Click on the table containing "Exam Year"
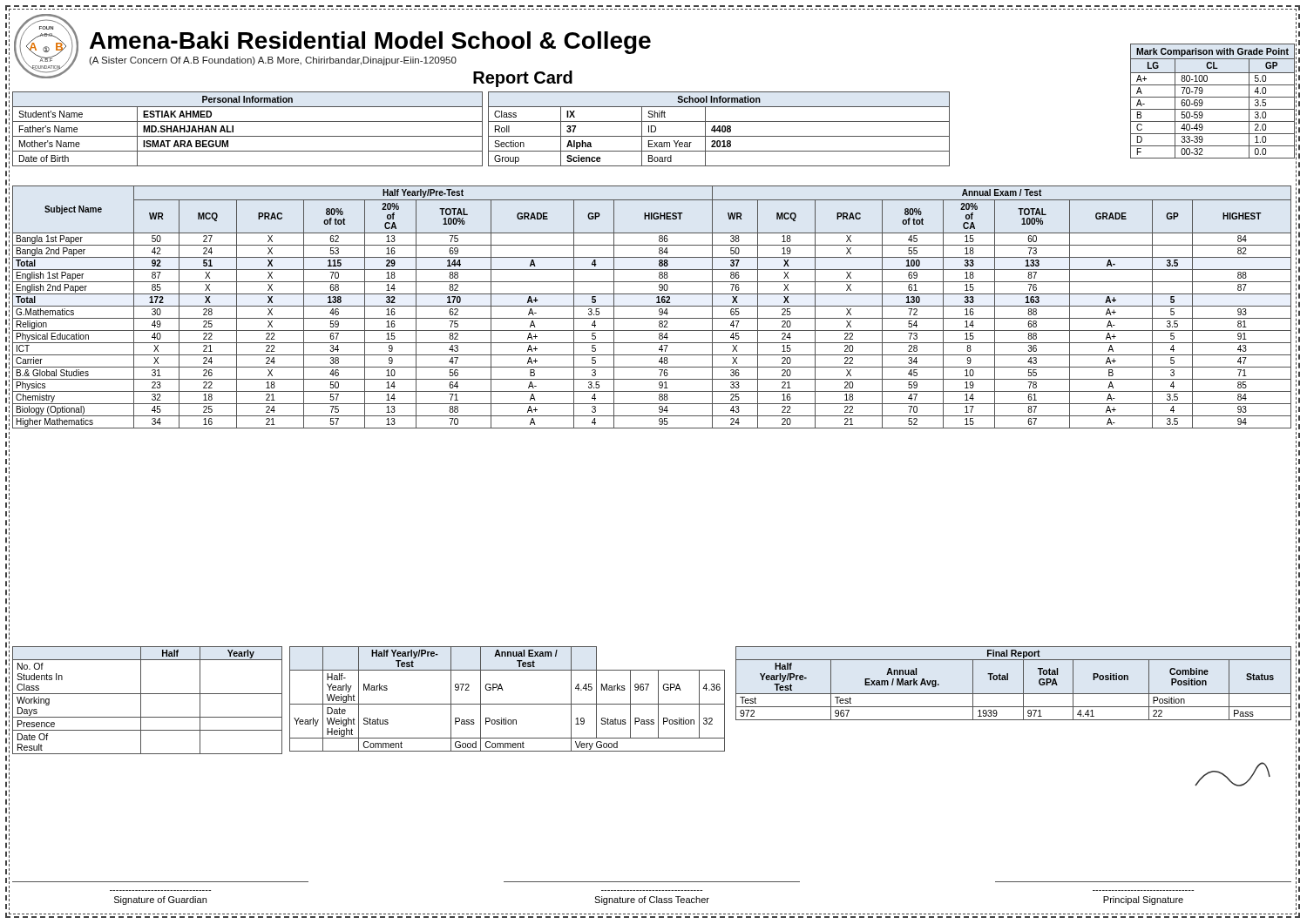The width and height of the screenshot is (1307, 924). pyautogui.click(x=719, y=129)
